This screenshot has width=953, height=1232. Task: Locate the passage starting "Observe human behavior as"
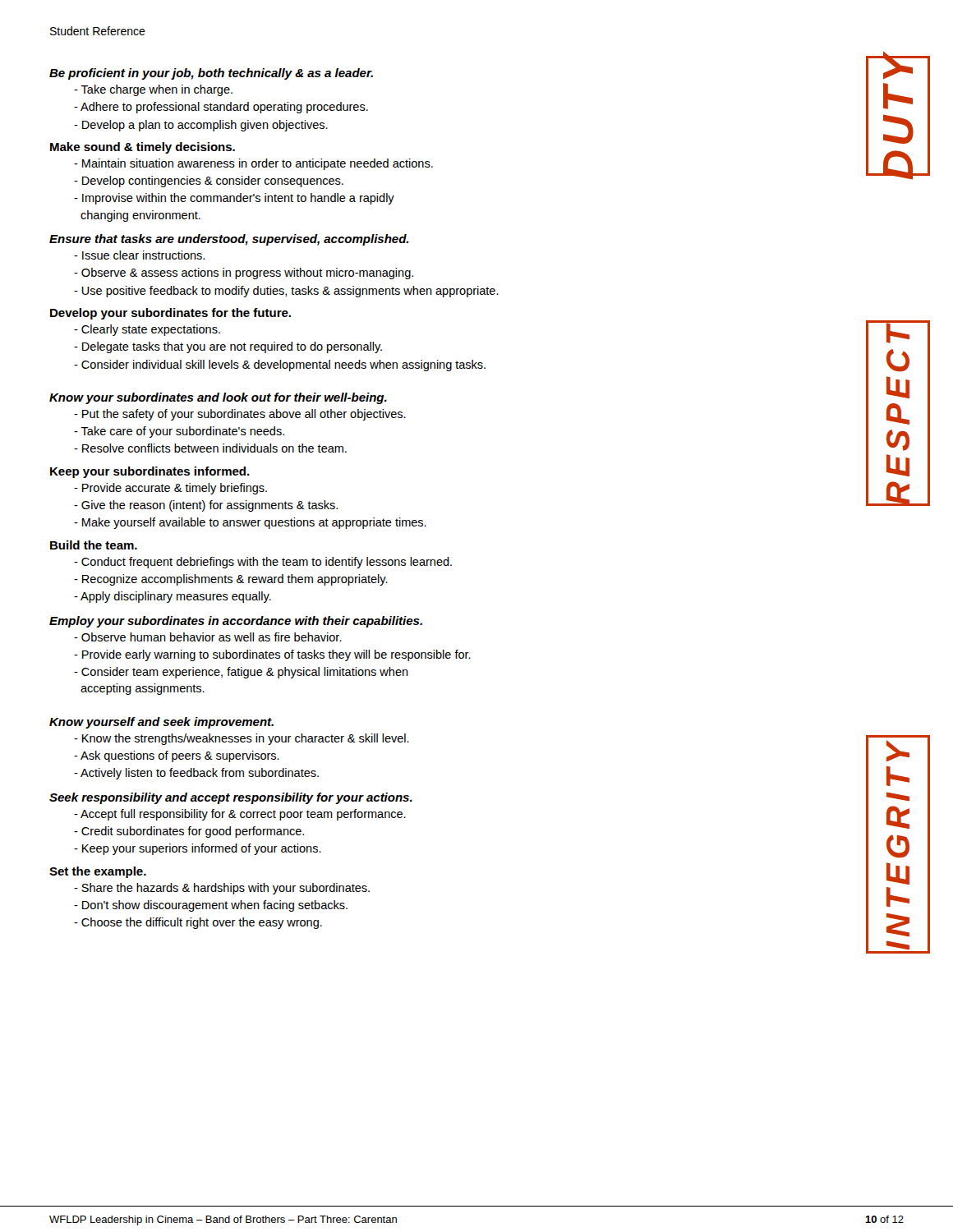[x=208, y=637]
